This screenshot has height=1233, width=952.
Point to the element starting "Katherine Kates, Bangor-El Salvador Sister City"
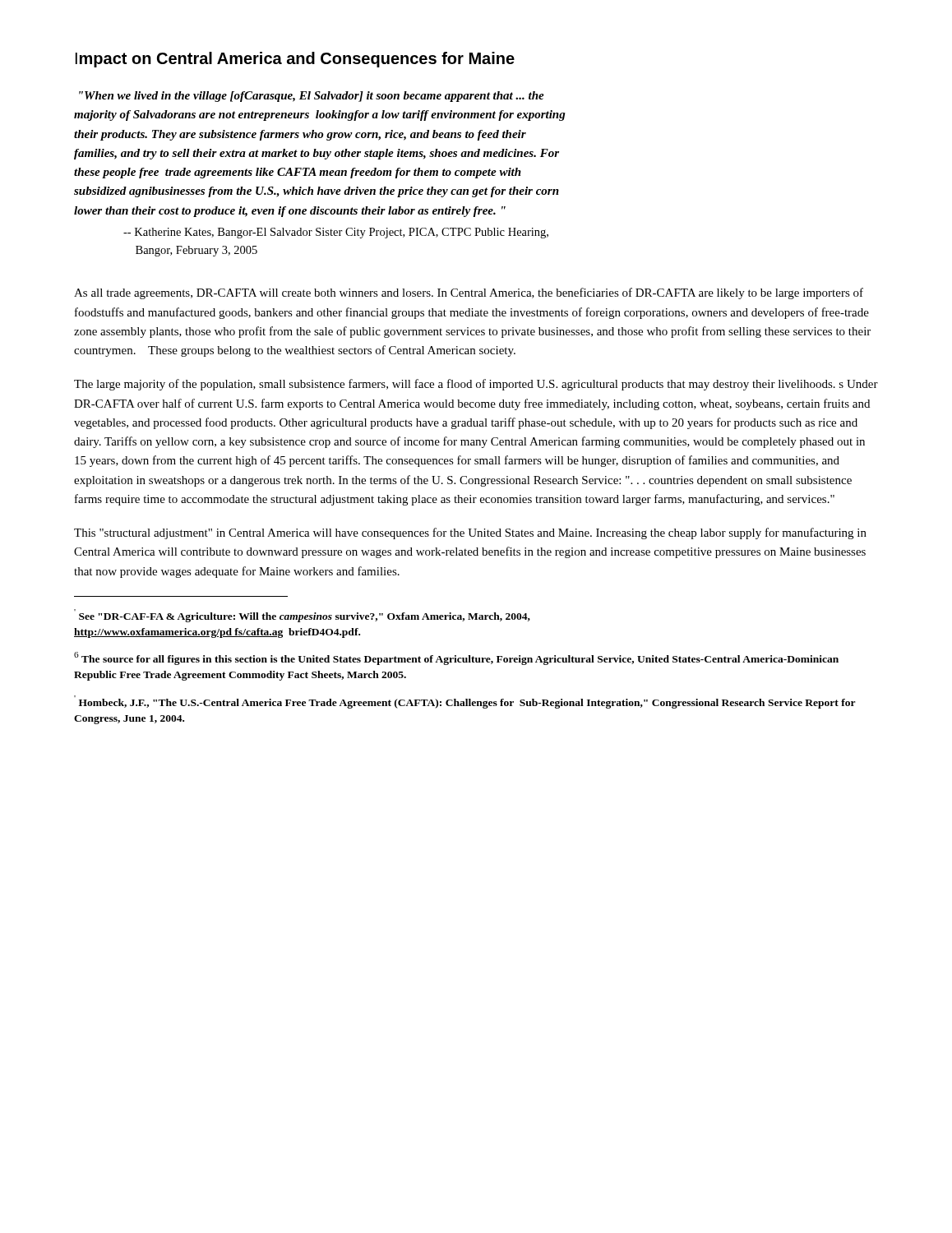[x=336, y=241]
